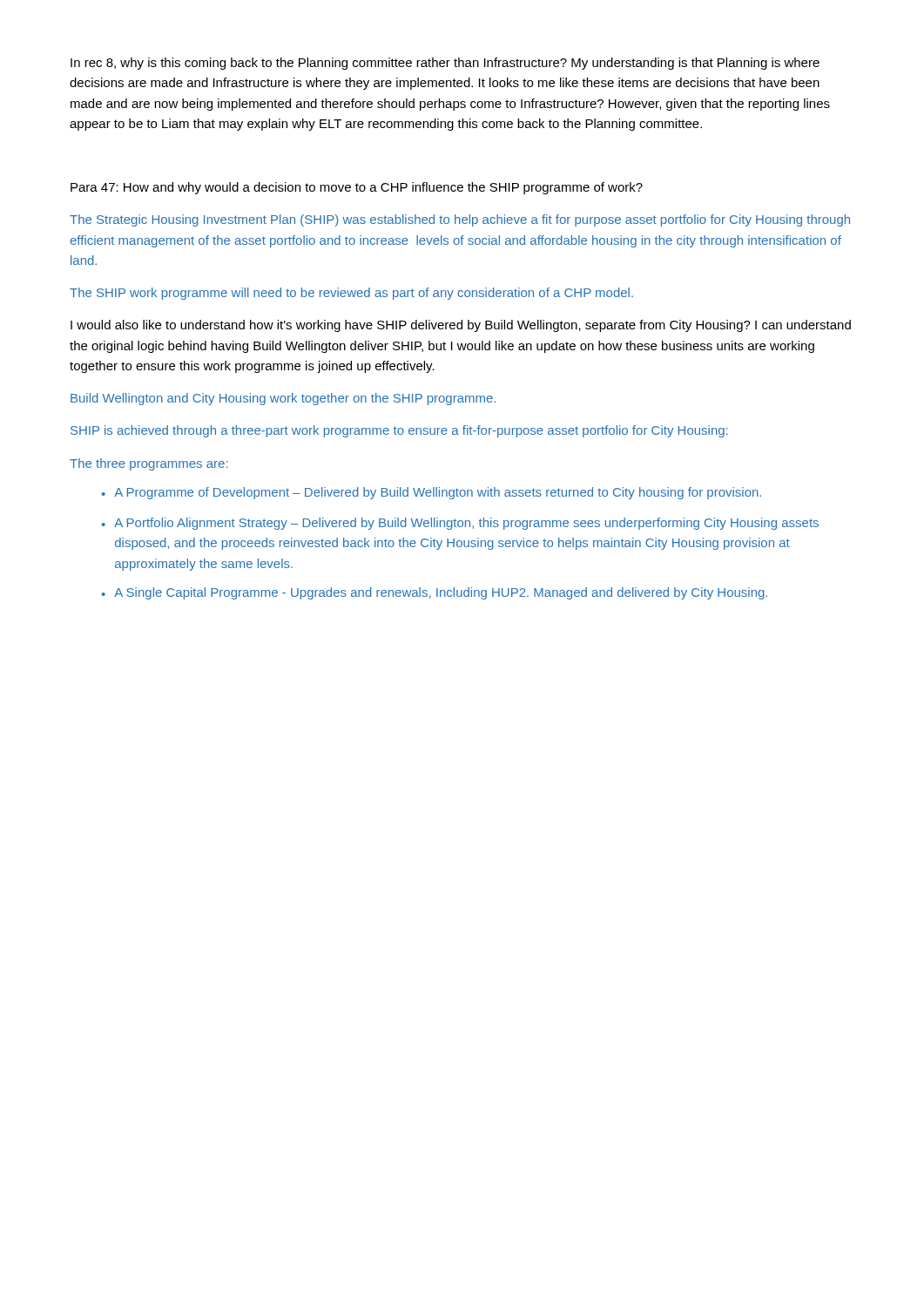This screenshot has height=1307, width=924.
Task: Select the text block that says "Para 47: How"
Action: click(356, 187)
